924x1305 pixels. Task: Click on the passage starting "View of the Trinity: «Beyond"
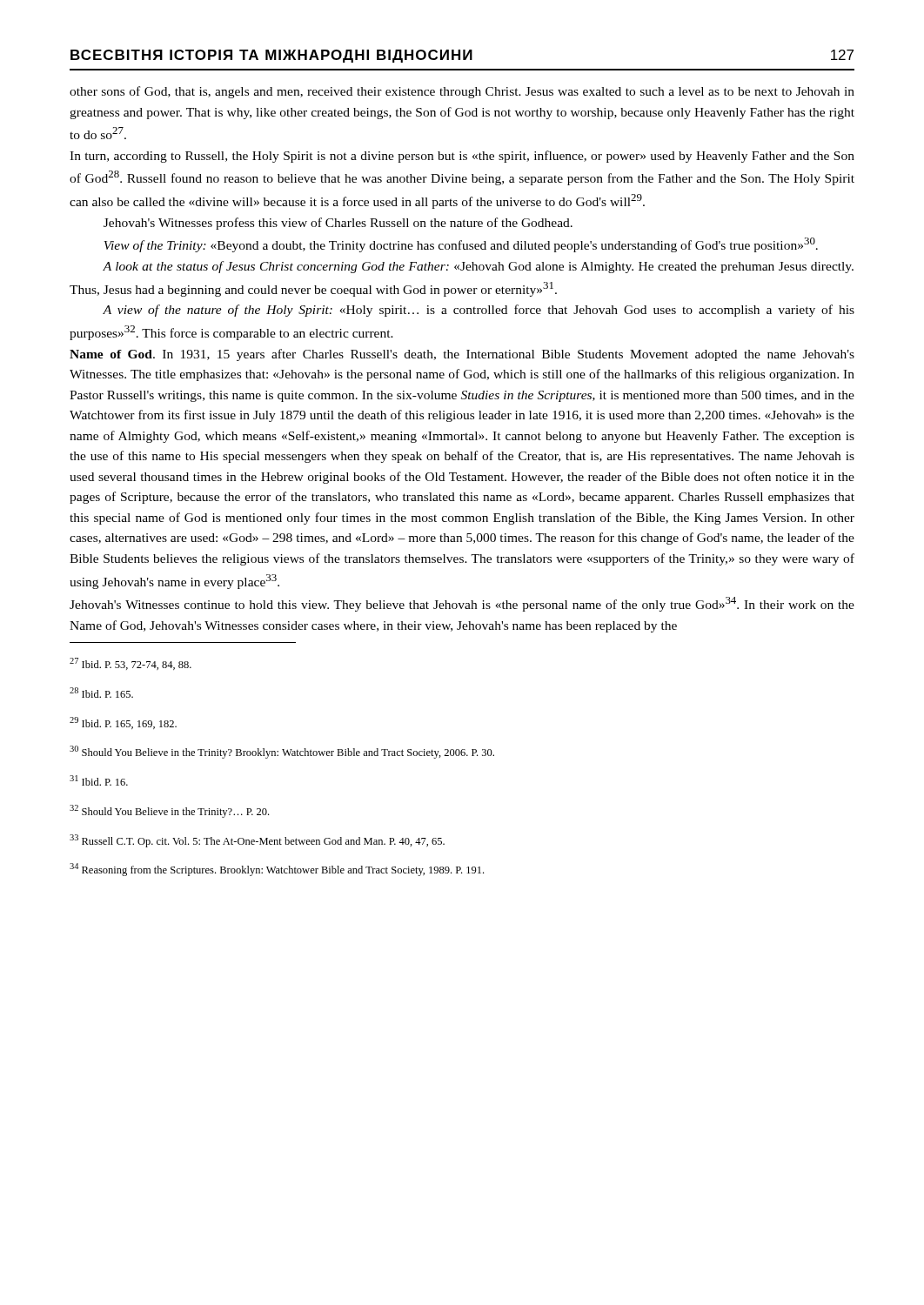(462, 244)
